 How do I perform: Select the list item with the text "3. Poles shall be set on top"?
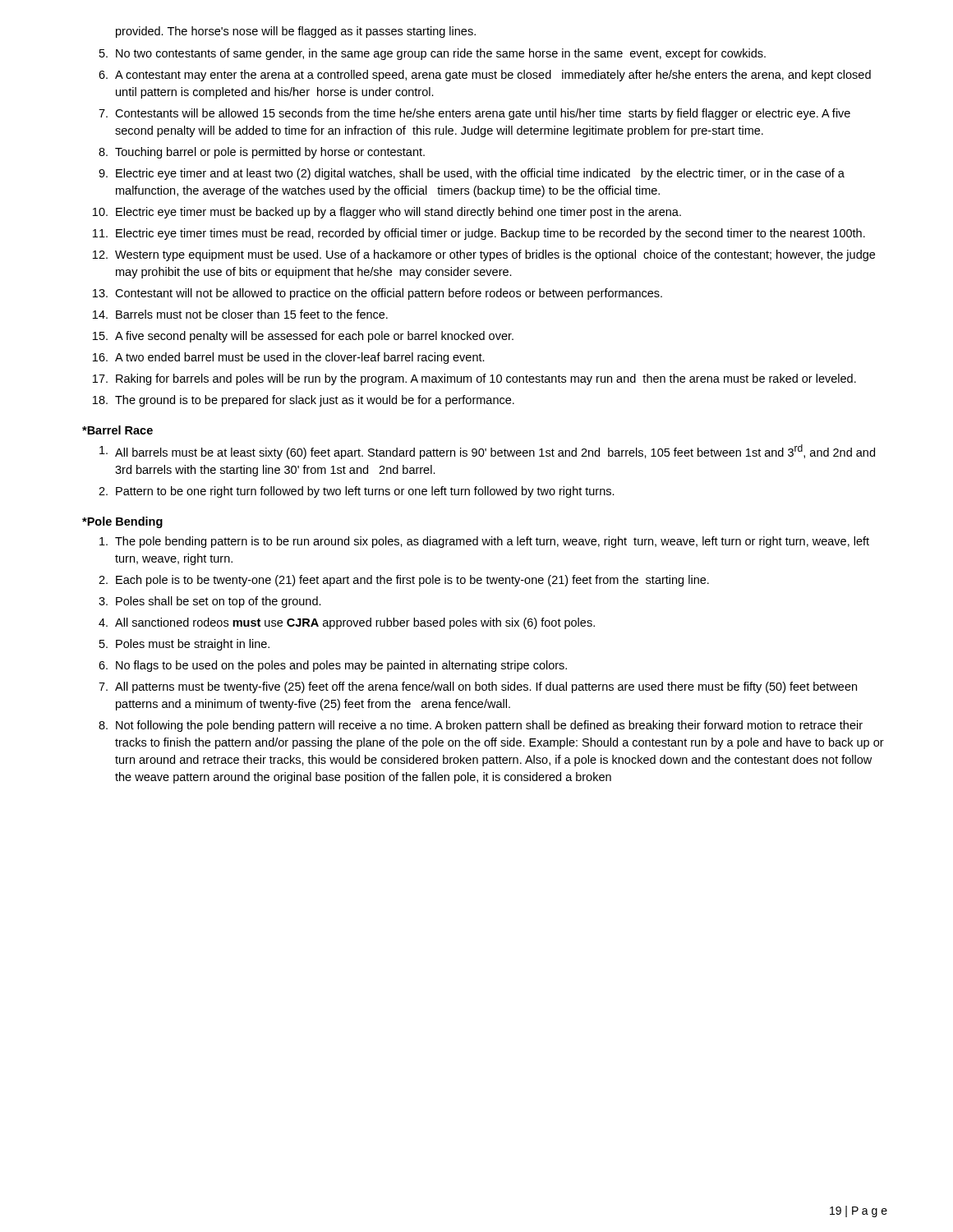[210, 602]
